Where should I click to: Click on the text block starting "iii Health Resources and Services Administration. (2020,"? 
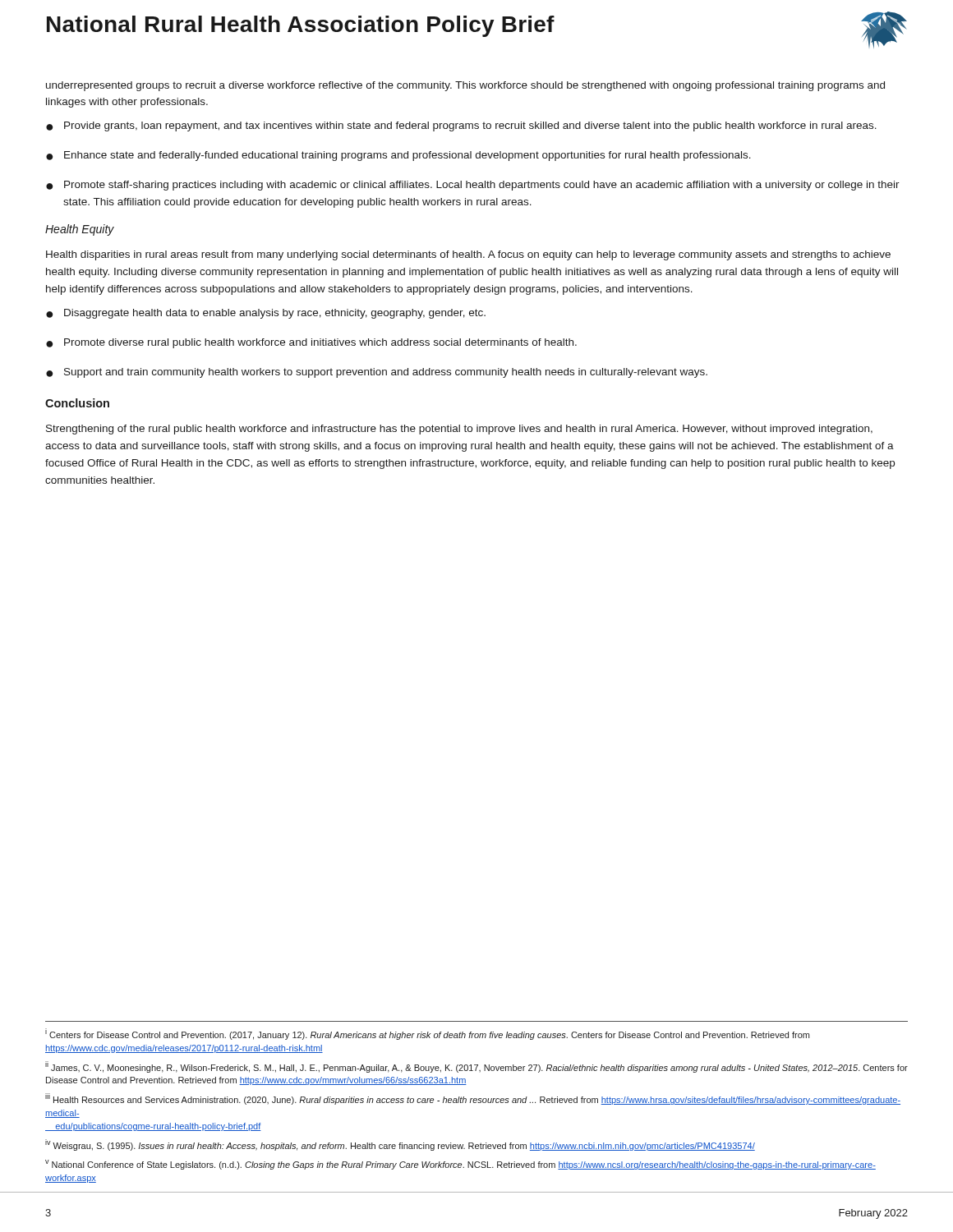click(473, 1112)
